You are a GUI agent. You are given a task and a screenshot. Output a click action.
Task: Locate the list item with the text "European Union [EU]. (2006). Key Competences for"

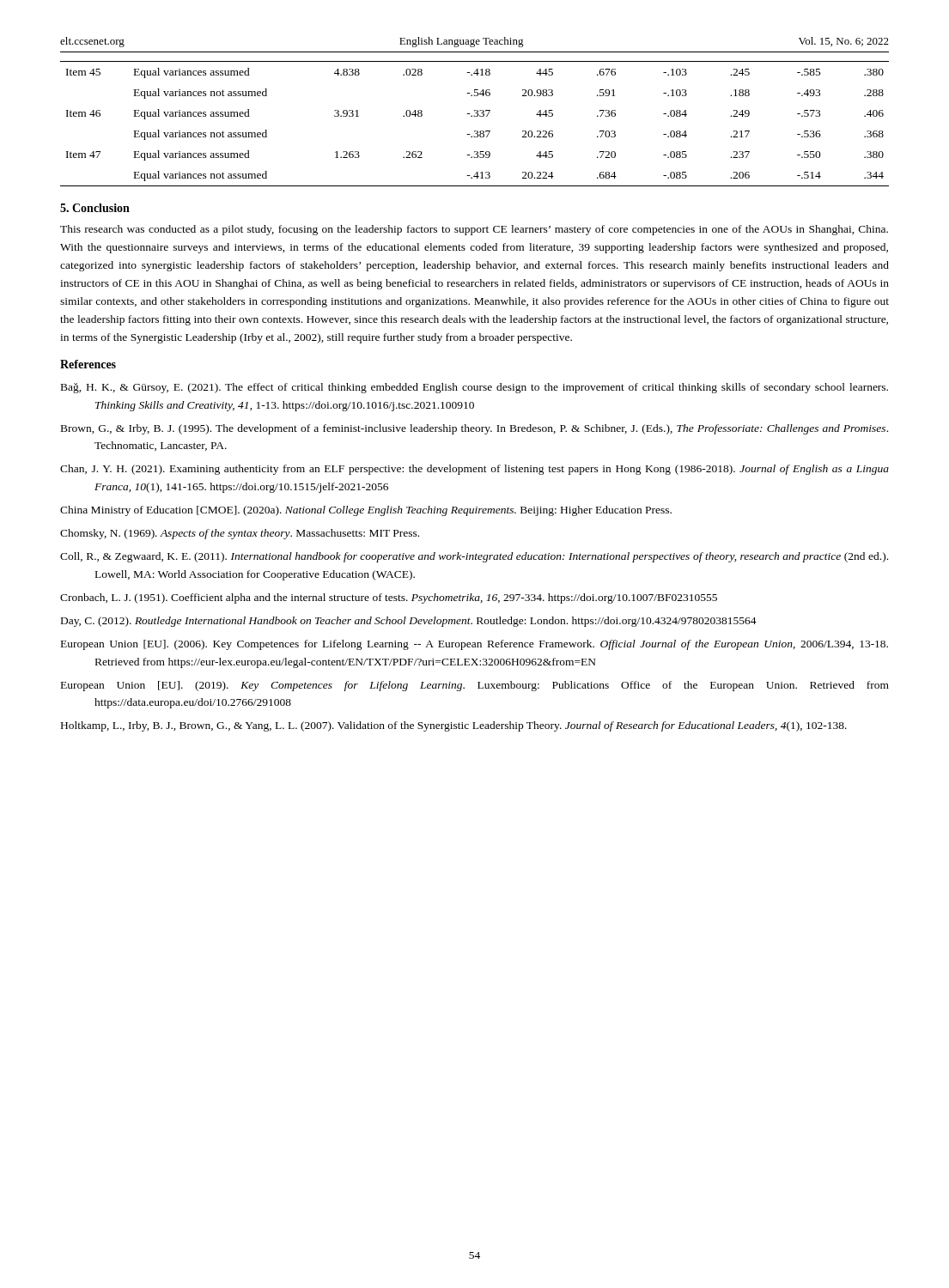coord(474,653)
